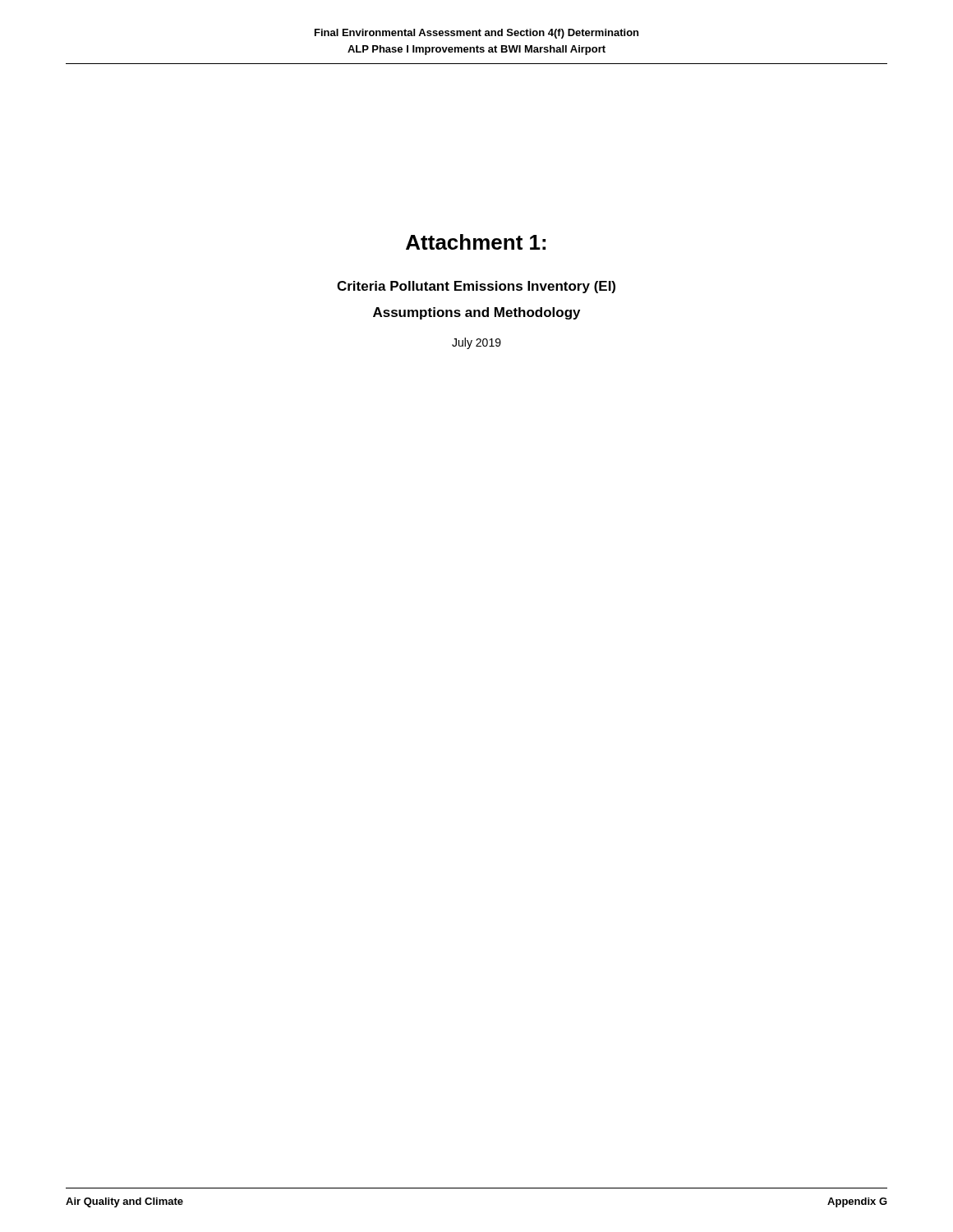Point to the region starting "July 2019"
The image size is (953, 1232).
tap(476, 342)
